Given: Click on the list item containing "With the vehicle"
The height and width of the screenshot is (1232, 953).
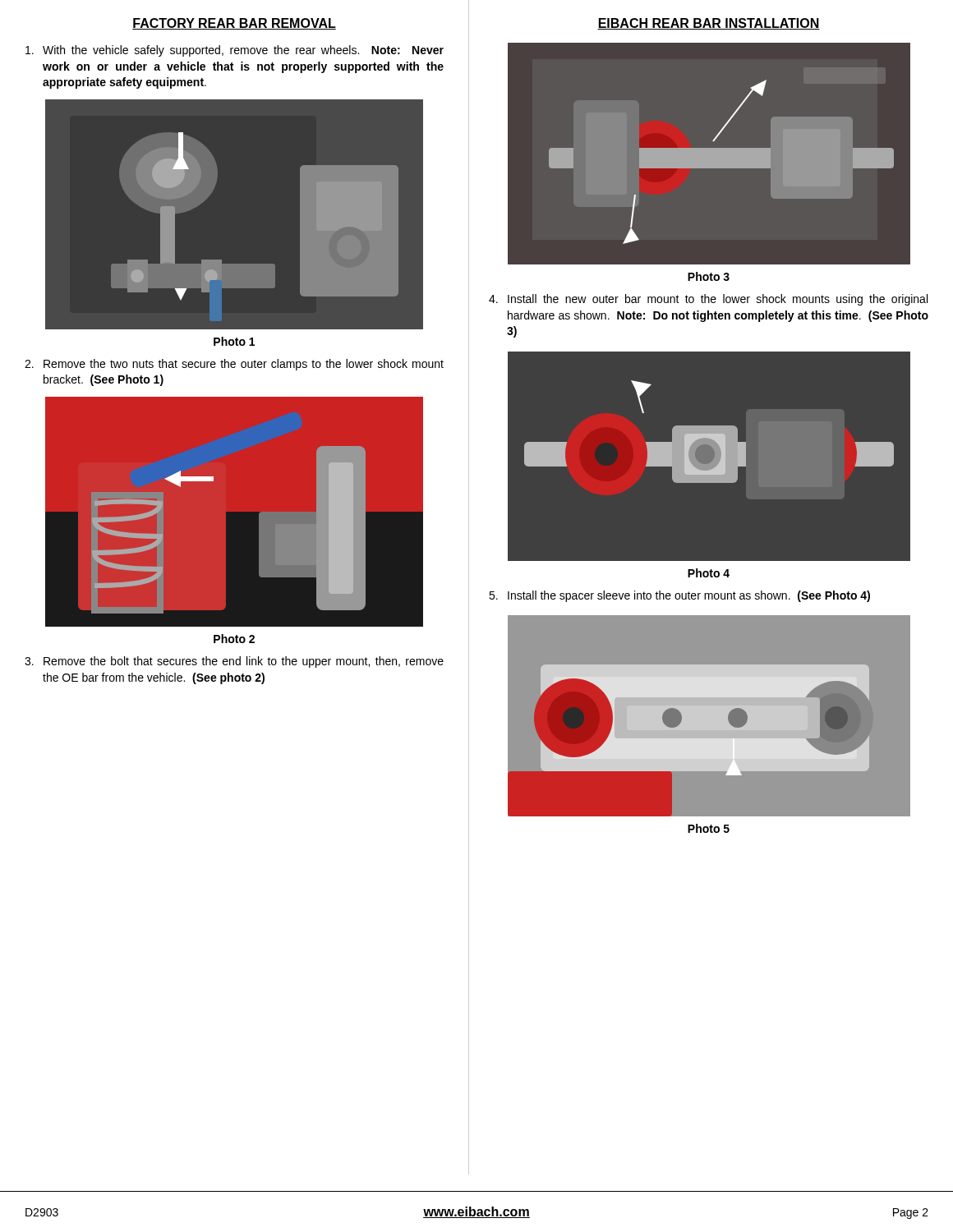Looking at the screenshot, I should pos(234,67).
